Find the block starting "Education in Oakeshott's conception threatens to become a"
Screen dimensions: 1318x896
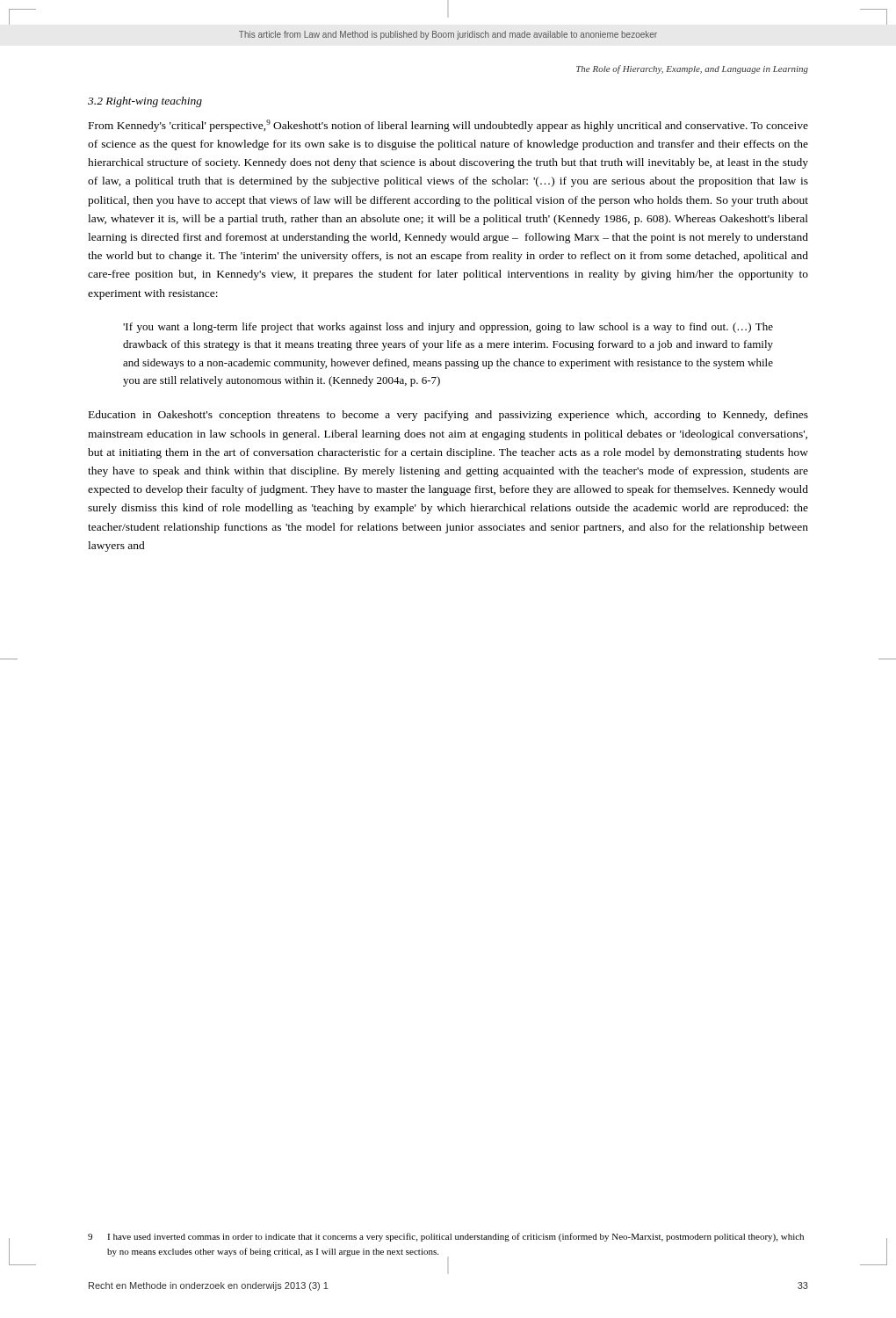pos(448,480)
